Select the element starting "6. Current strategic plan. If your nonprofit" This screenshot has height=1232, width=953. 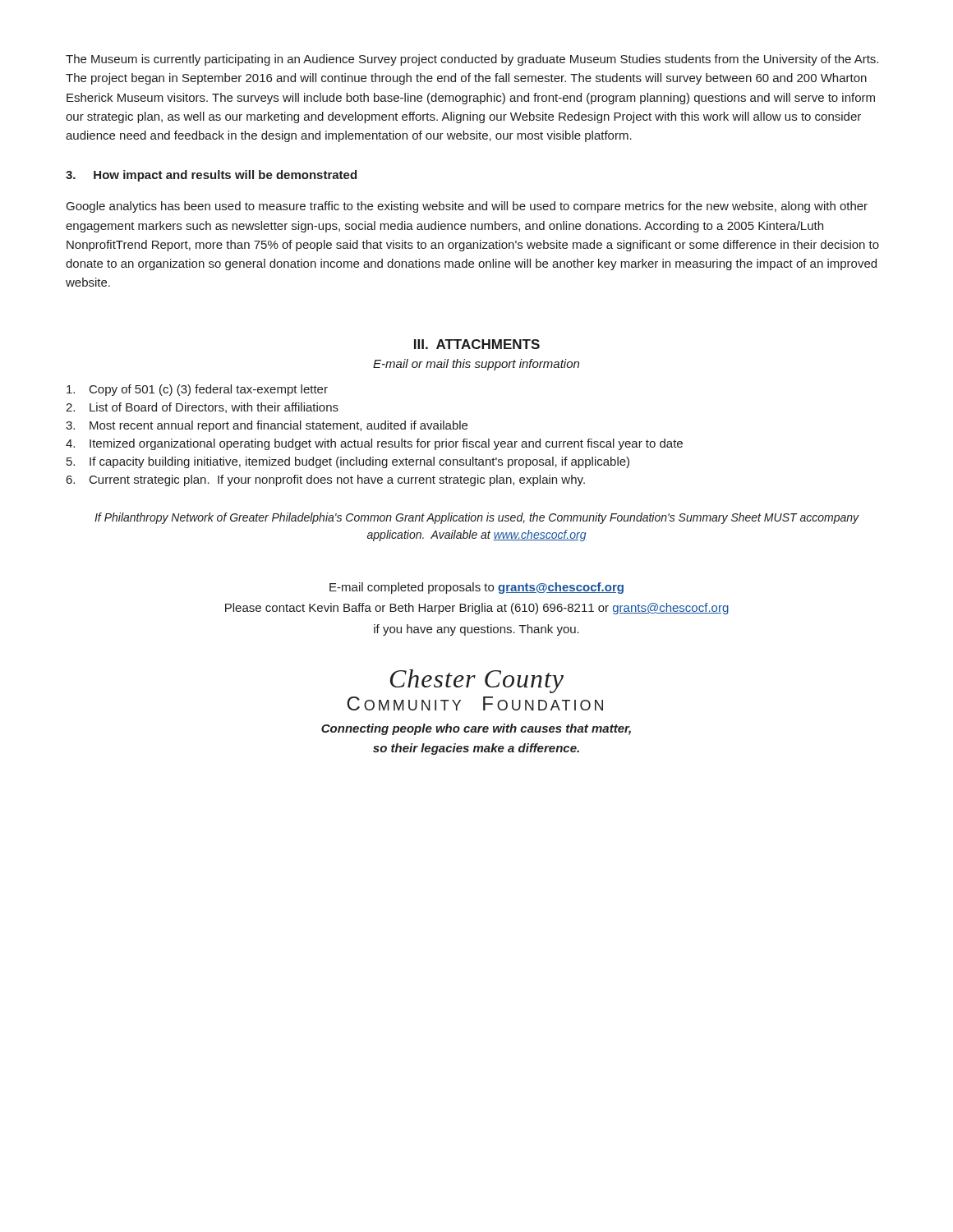pyautogui.click(x=326, y=479)
